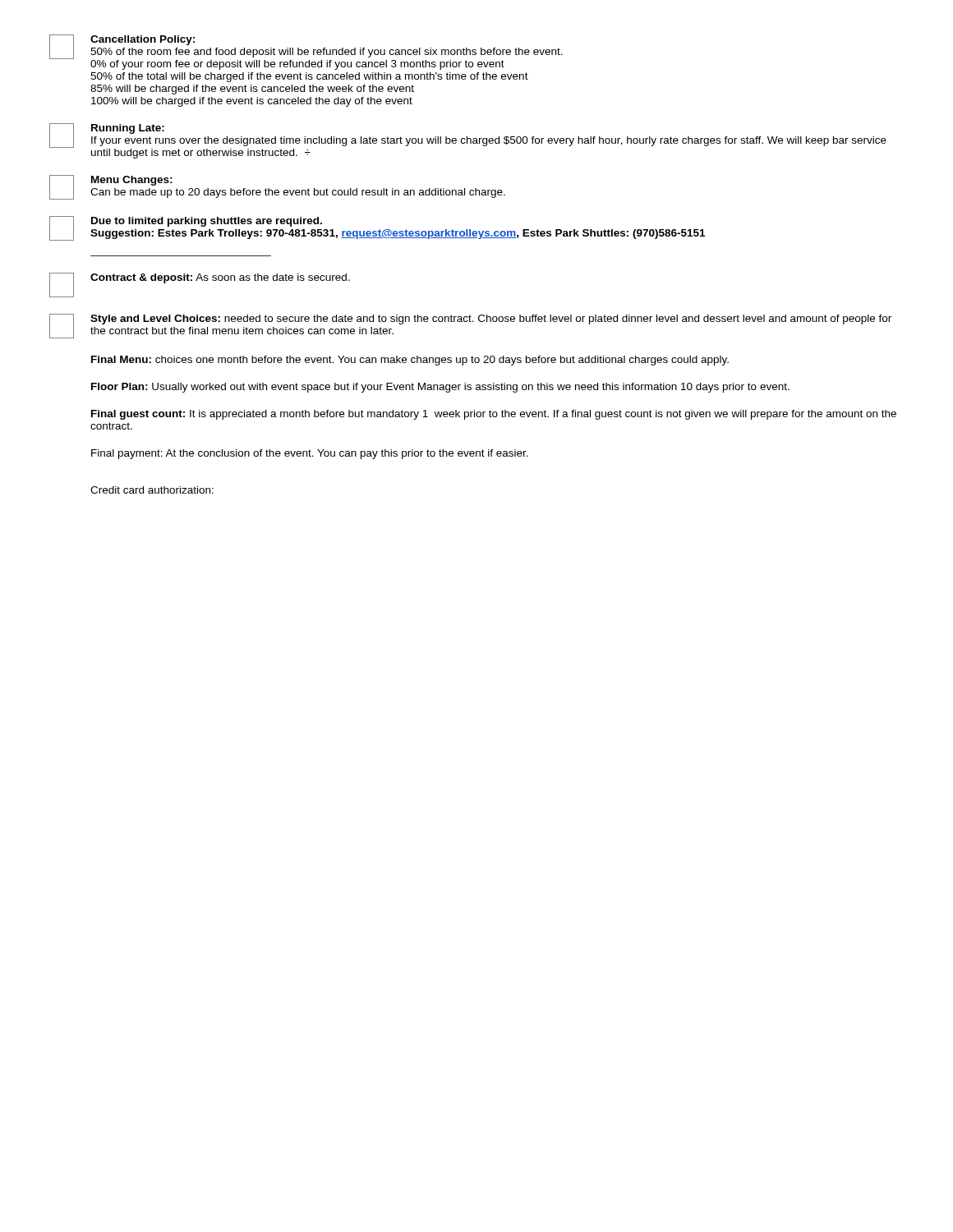This screenshot has height=1232, width=953.
Task: Where is the passage that starts "Final Menu: choices"?
Action: pyautogui.click(x=410, y=359)
